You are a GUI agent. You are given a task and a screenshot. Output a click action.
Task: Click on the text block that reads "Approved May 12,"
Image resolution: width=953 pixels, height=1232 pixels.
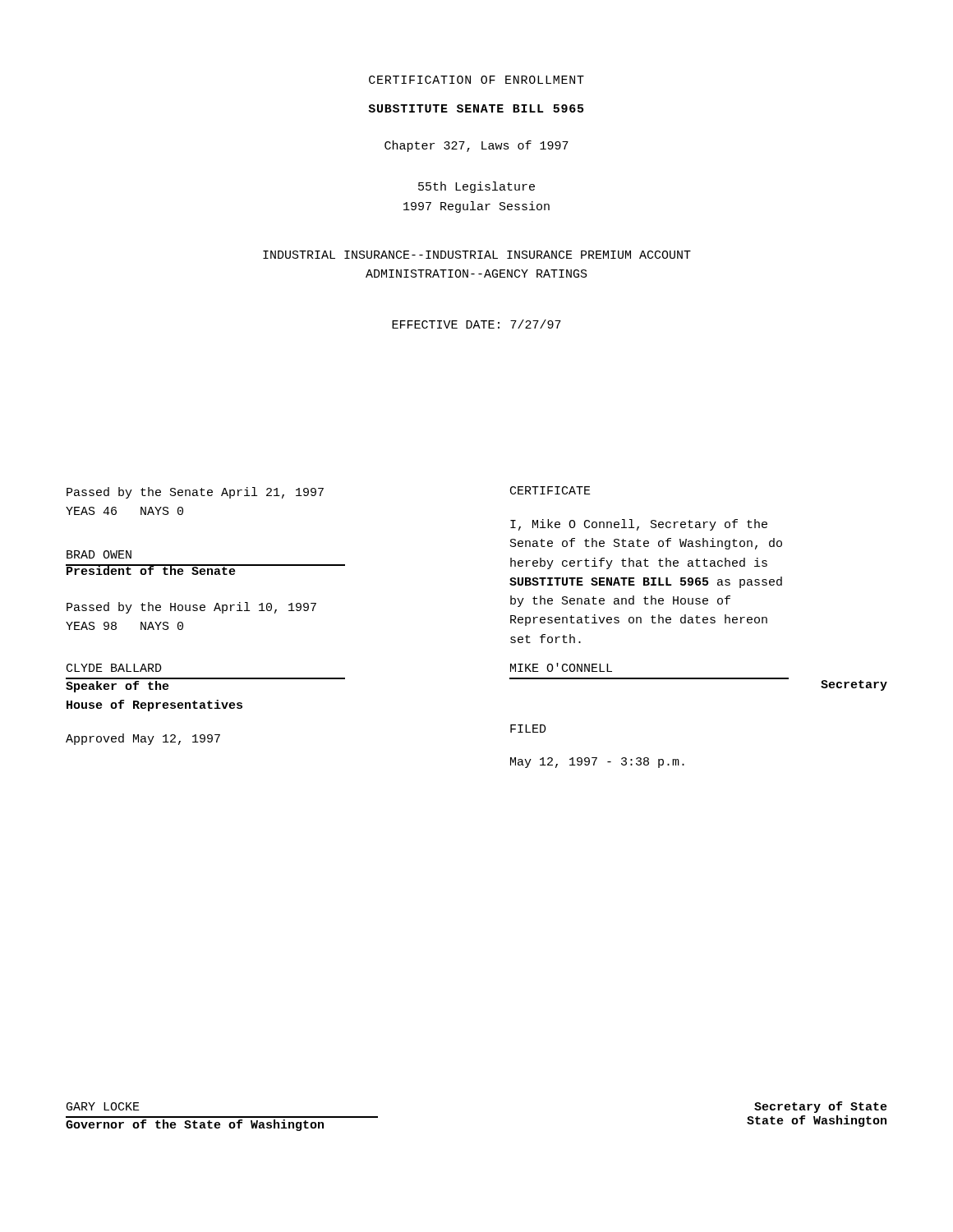143,740
